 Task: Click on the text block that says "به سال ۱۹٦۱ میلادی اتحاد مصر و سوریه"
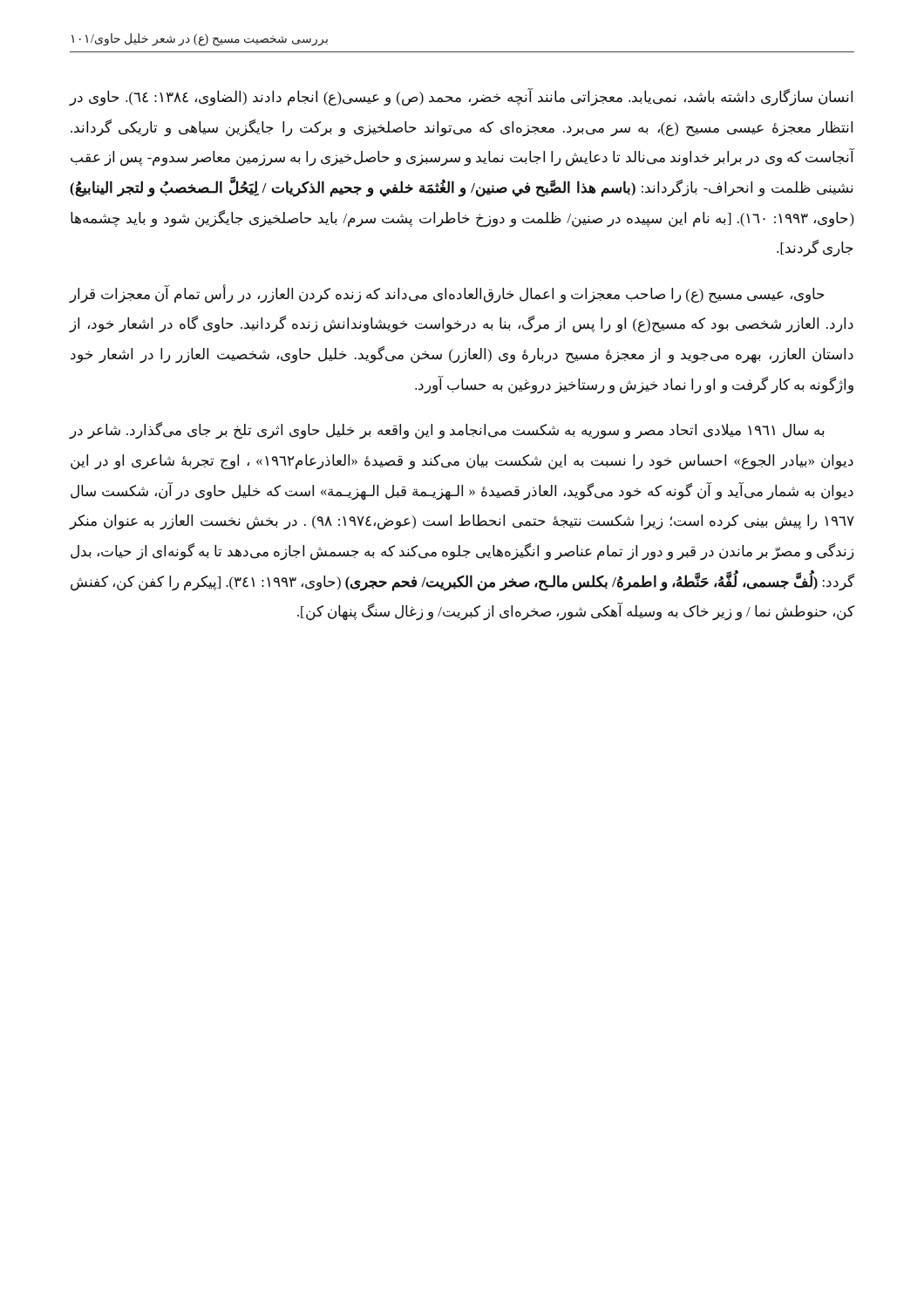[462, 521]
